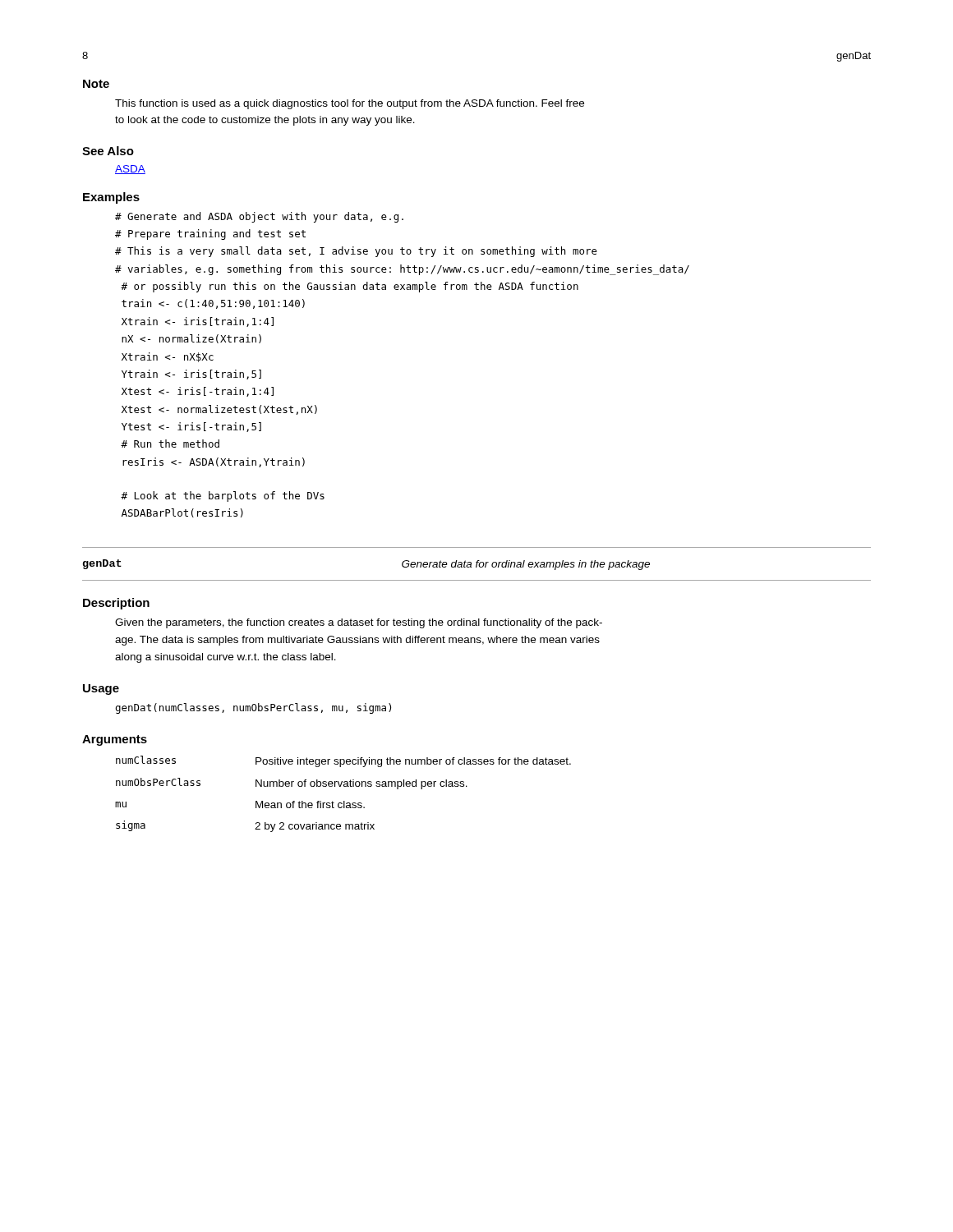Point to the block starting "See Also"

pos(108,151)
